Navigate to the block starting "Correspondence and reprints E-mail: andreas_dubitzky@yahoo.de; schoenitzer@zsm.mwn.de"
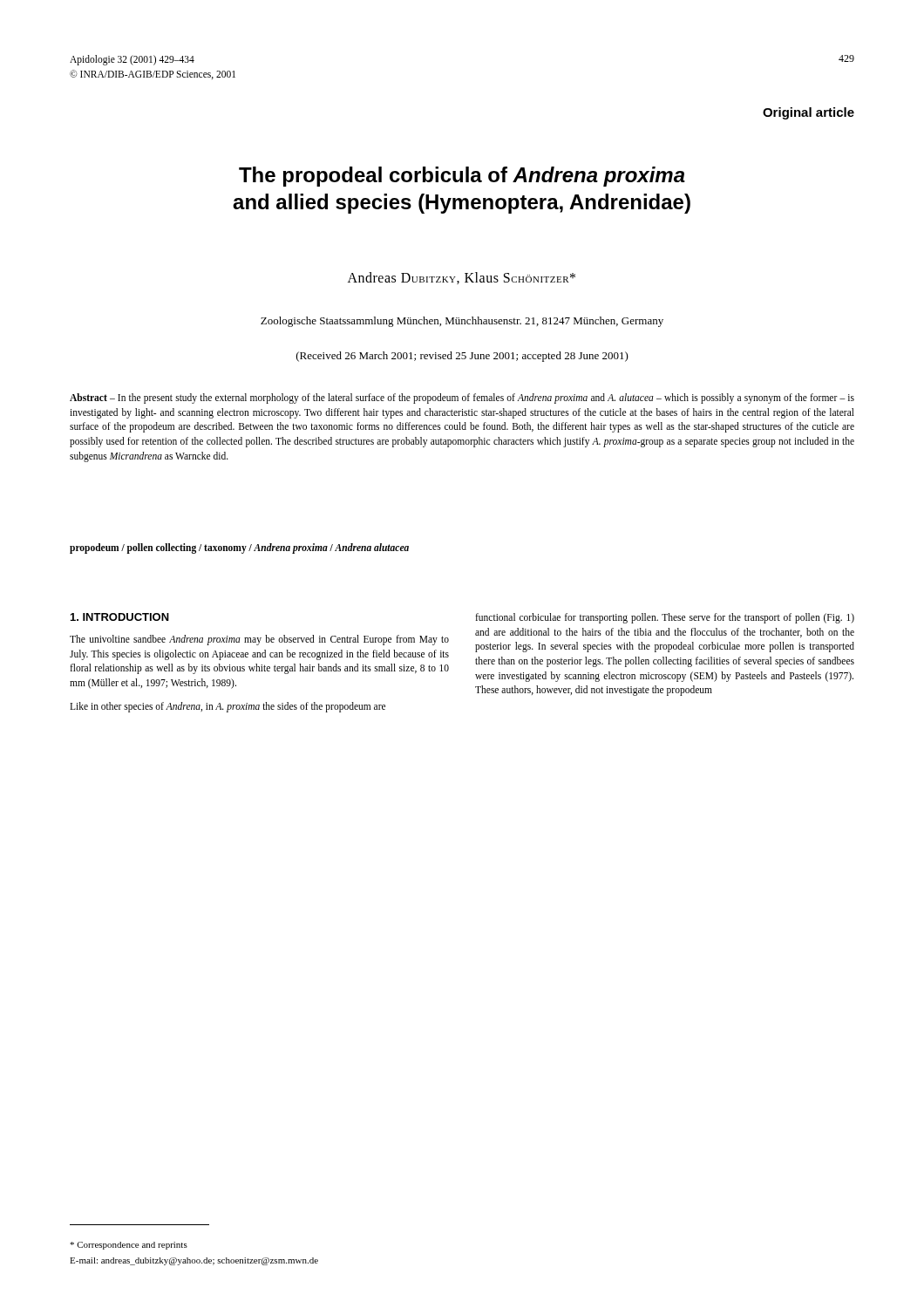The width and height of the screenshot is (924, 1308). [x=129, y=1246]
